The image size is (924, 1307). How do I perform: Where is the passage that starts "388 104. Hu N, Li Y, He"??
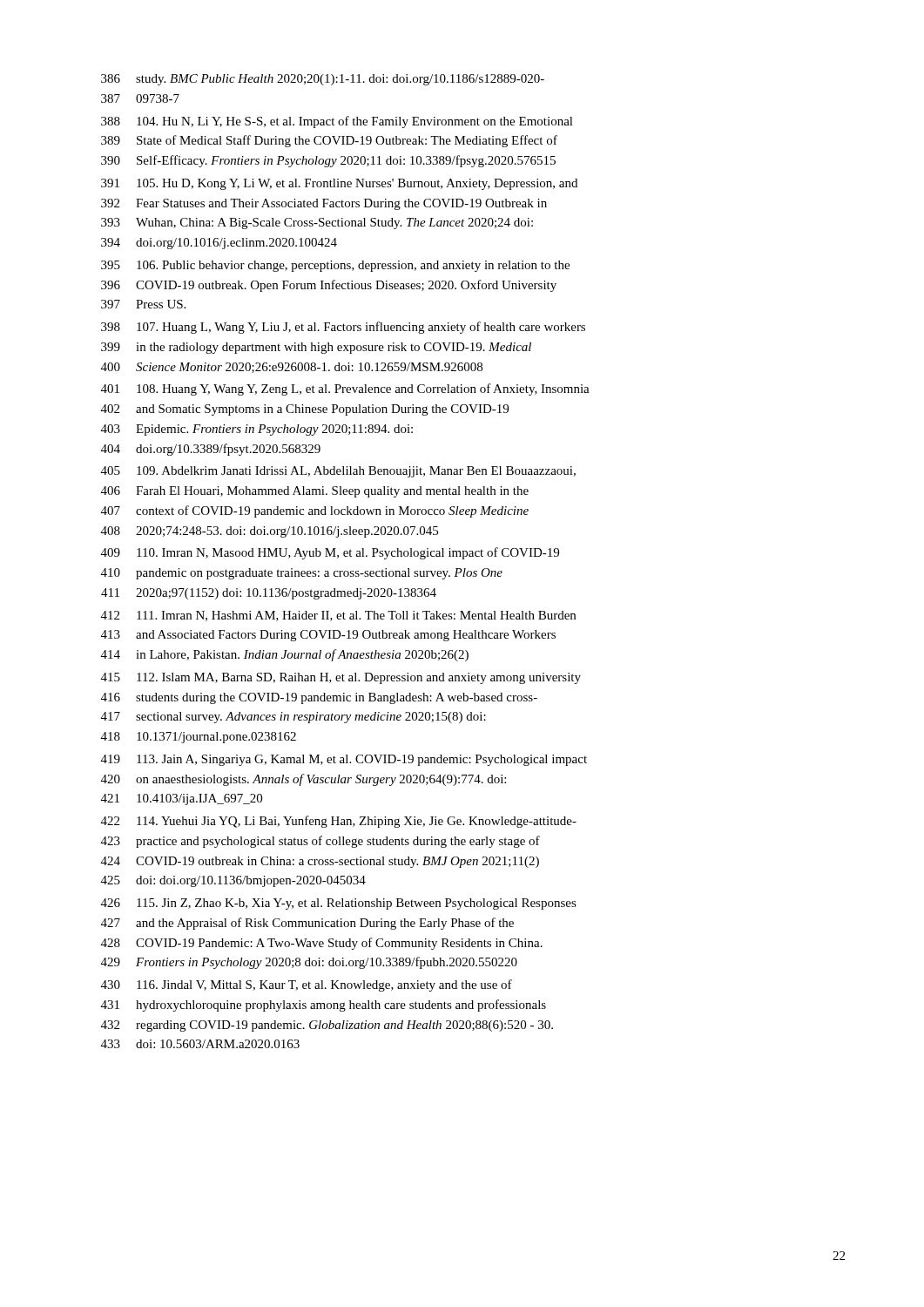point(462,121)
